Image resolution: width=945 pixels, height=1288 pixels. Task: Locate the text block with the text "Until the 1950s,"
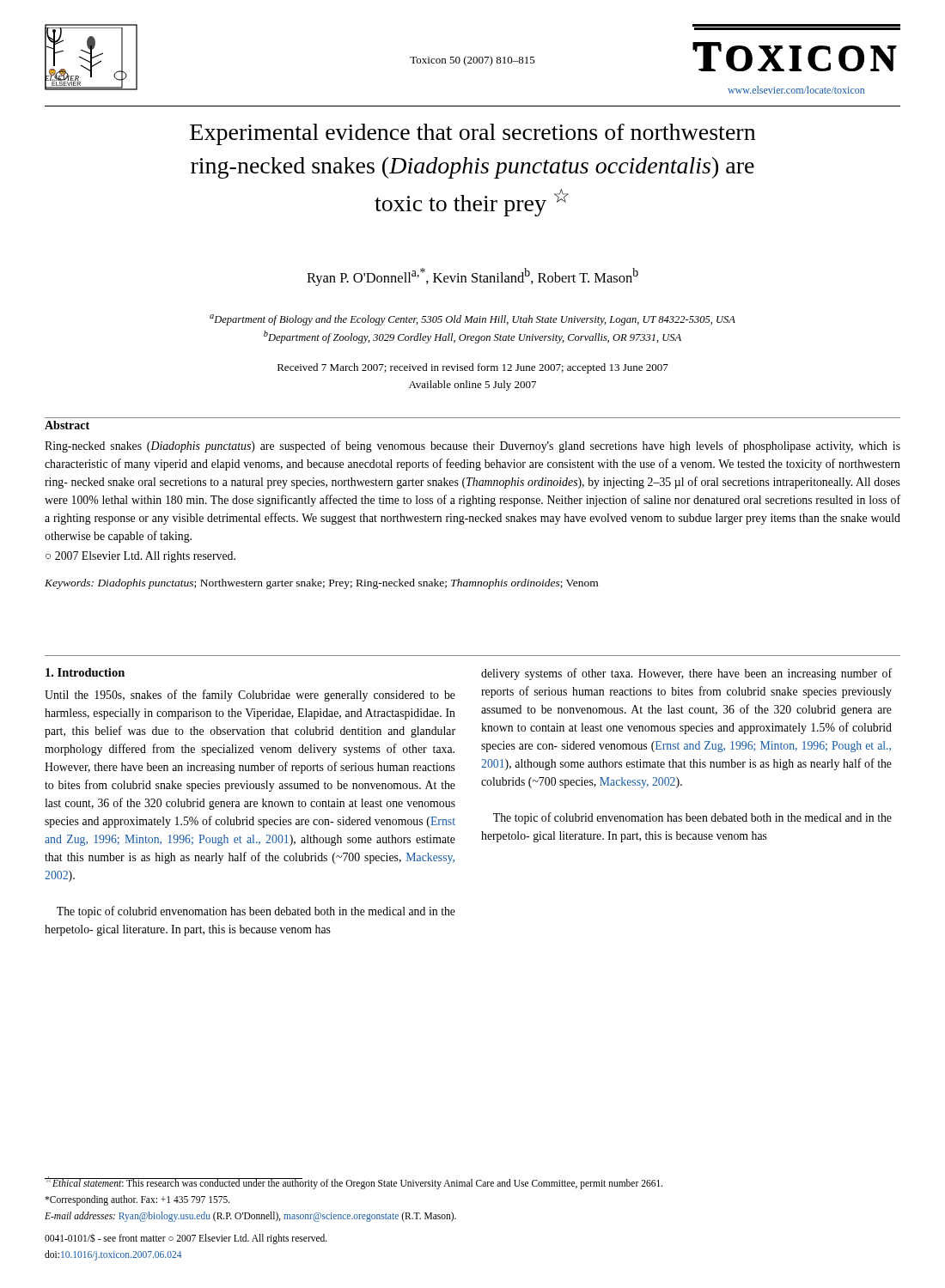pos(250,812)
